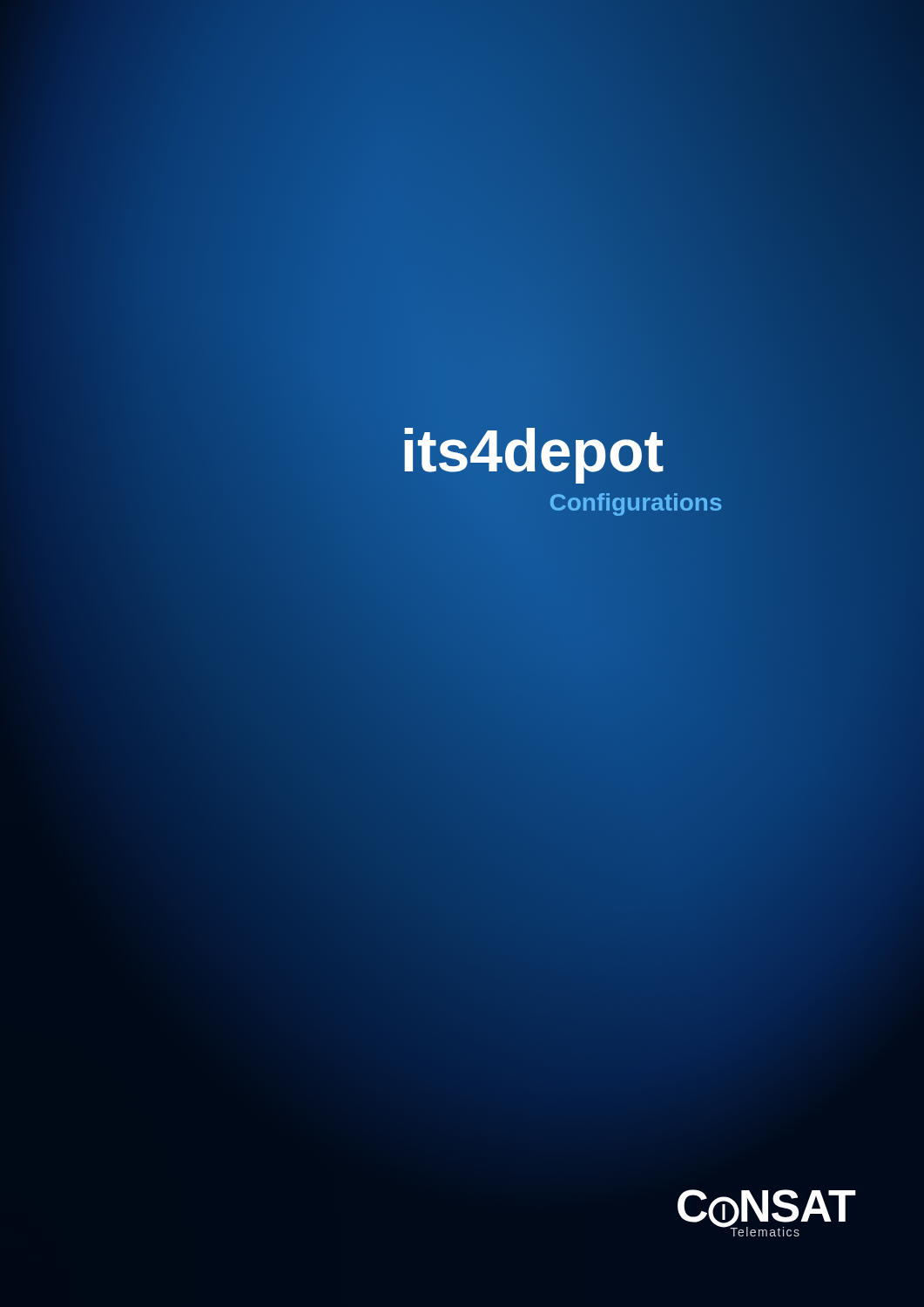Select the logo
Image resolution: width=924 pixels, height=1307 pixels.
[765, 1212]
